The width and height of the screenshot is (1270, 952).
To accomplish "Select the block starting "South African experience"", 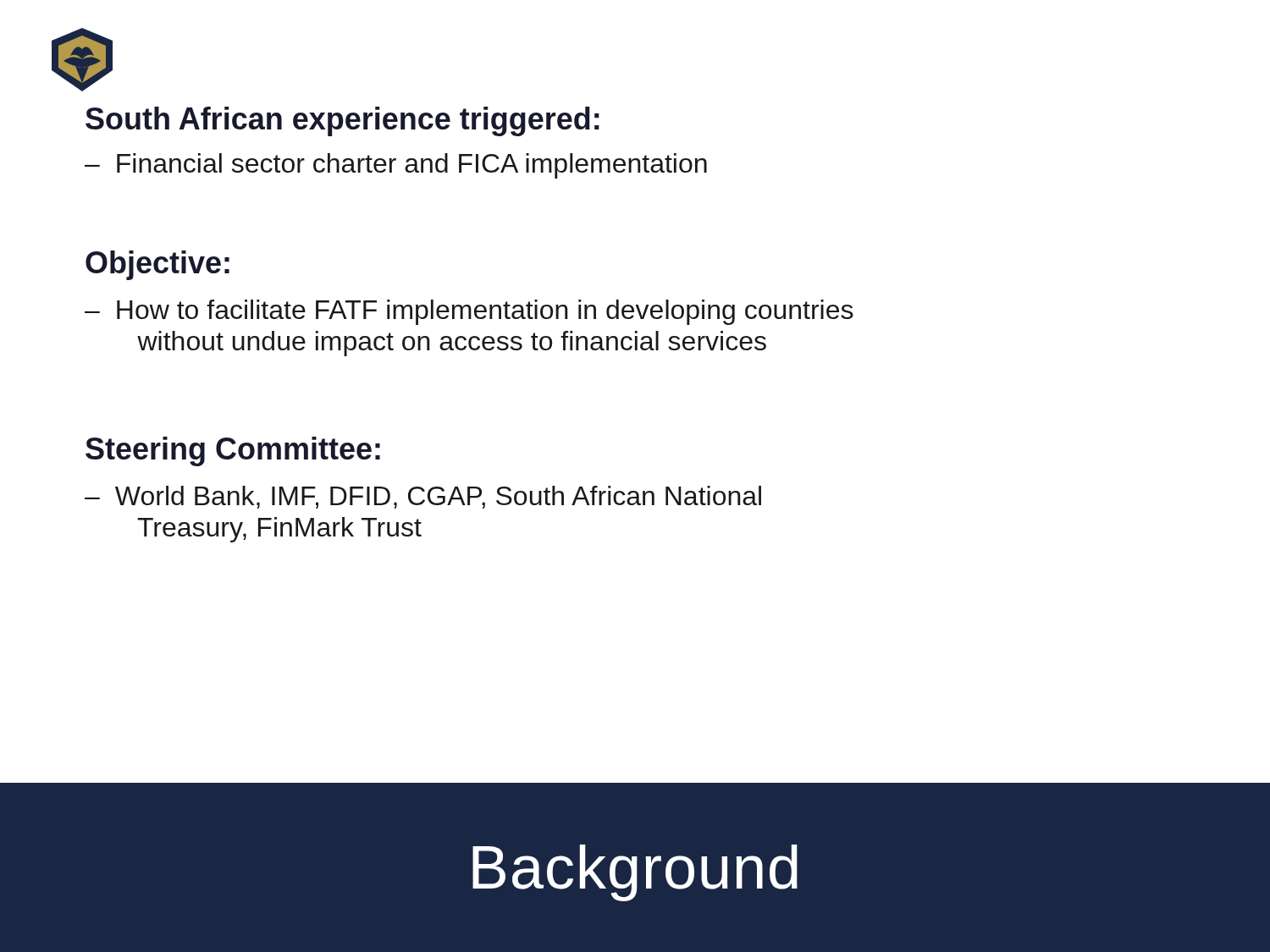I will click(x=343, y=119).
